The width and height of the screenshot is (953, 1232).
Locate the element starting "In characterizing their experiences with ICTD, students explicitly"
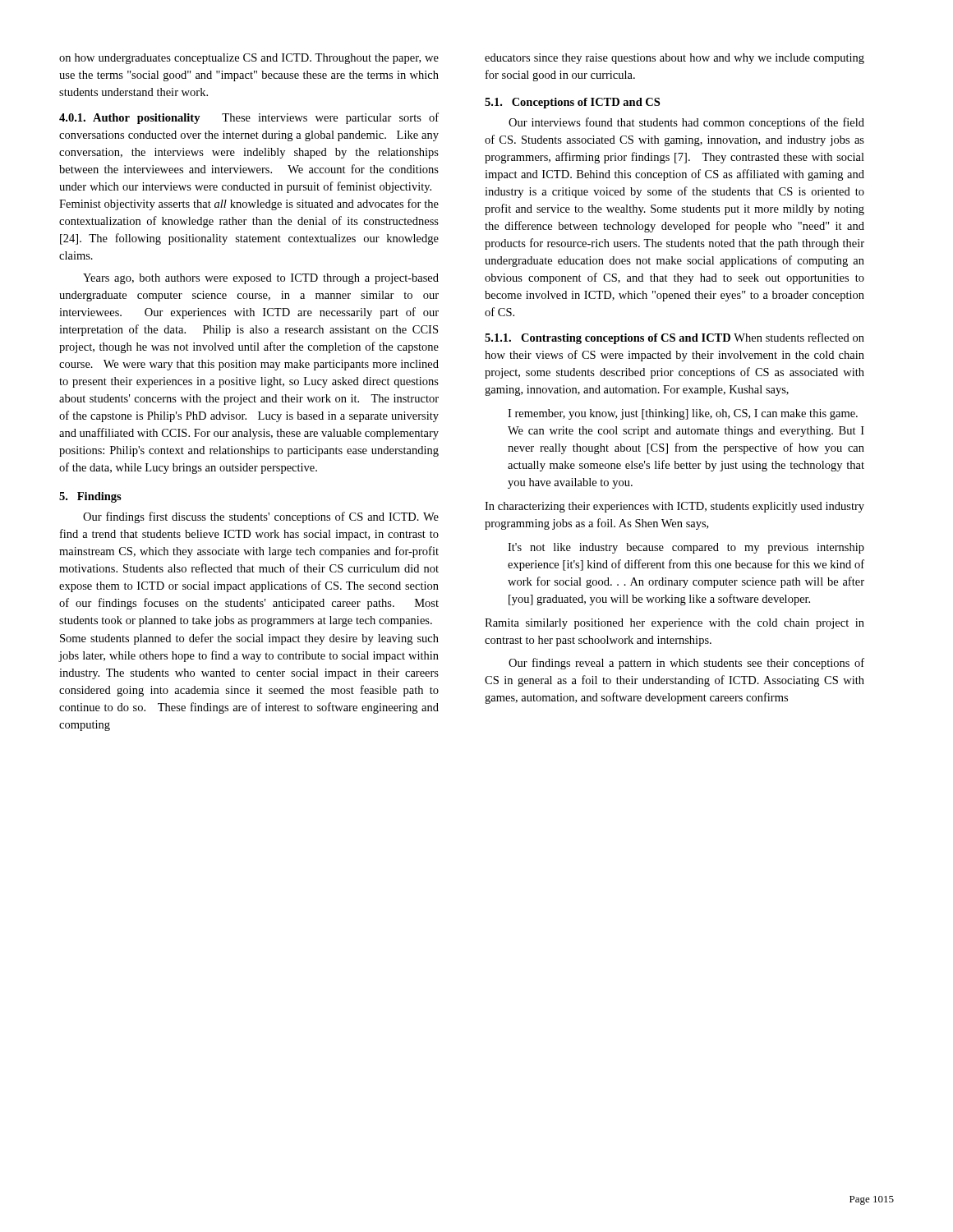tap(674, 515)
